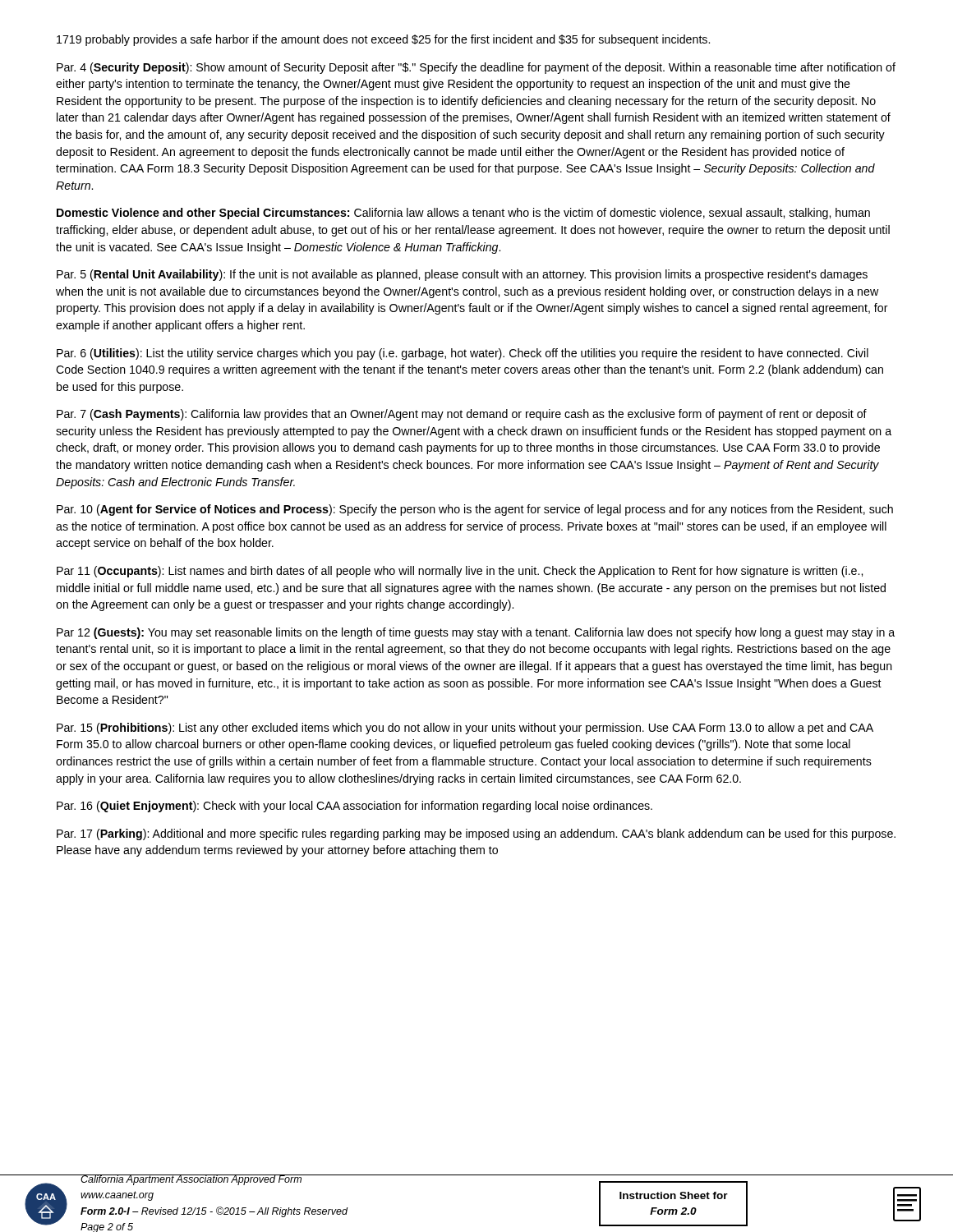Point to the passage starting "1719 probably provides a safe harbor if the"

coord(383,39)
